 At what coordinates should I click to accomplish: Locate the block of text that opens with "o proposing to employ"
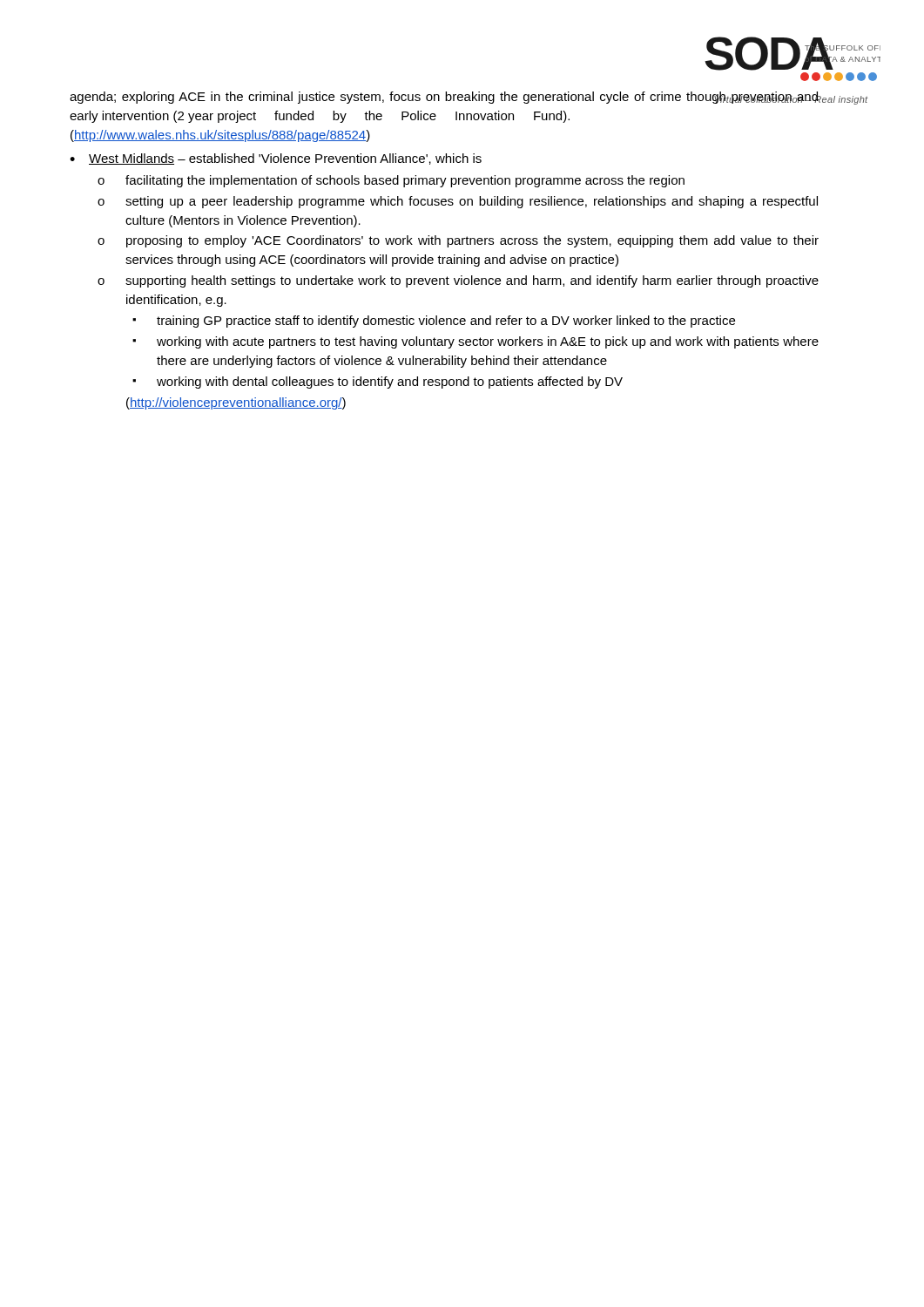[454, 250]
